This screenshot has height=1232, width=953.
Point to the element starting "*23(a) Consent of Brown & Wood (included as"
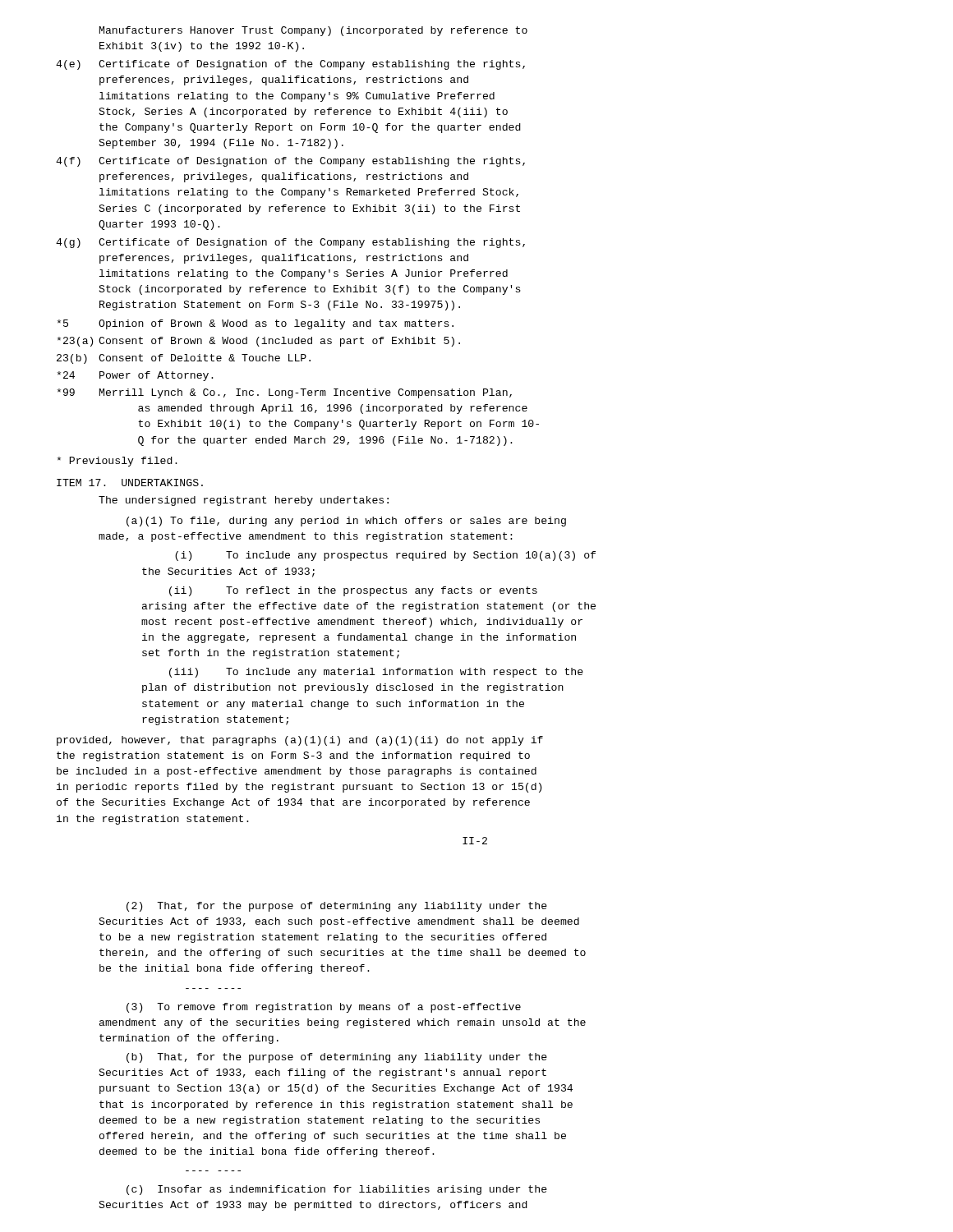click(258, 342)
